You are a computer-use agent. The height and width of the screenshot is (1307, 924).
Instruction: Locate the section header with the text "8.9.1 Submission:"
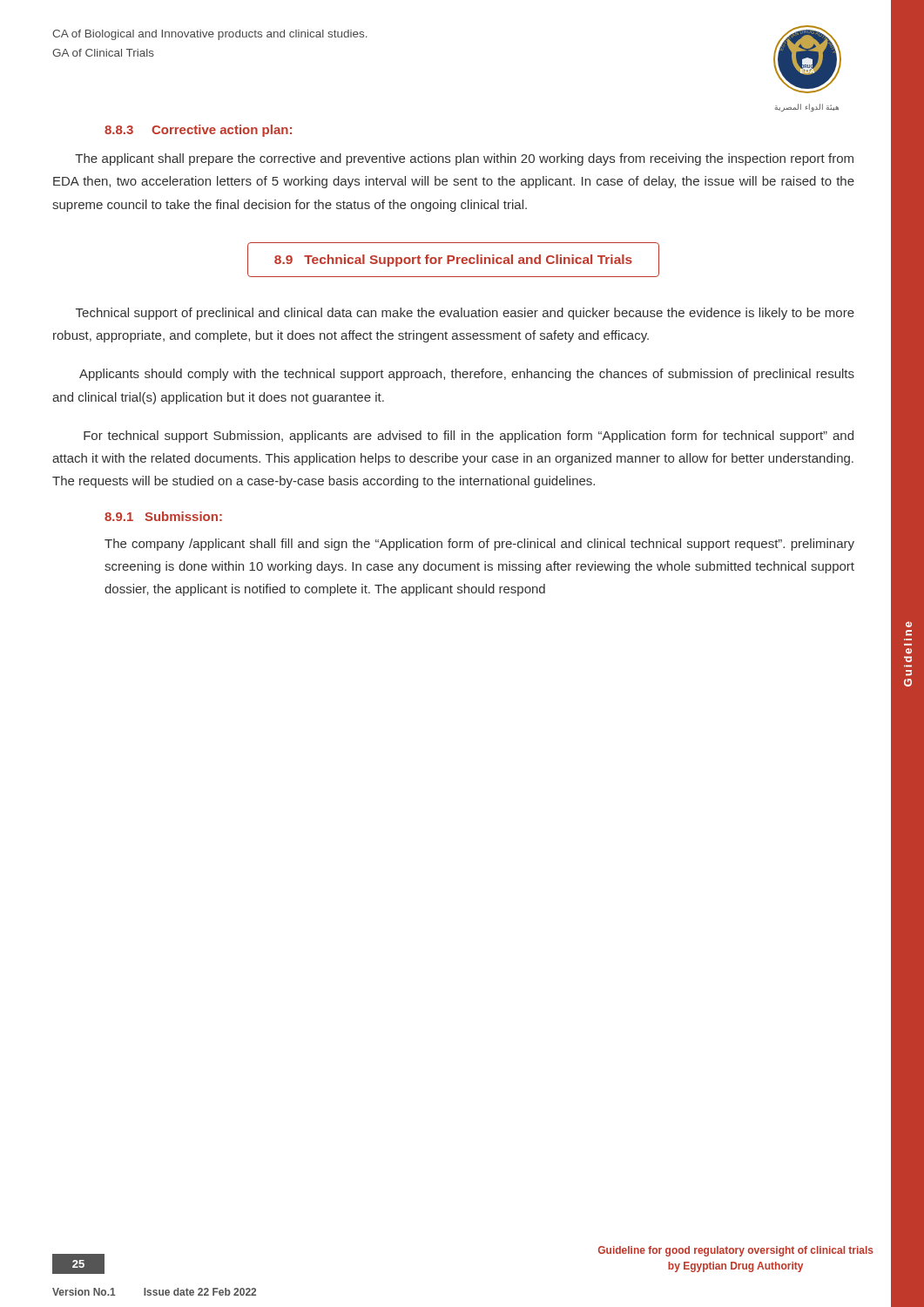pos(164,516)
